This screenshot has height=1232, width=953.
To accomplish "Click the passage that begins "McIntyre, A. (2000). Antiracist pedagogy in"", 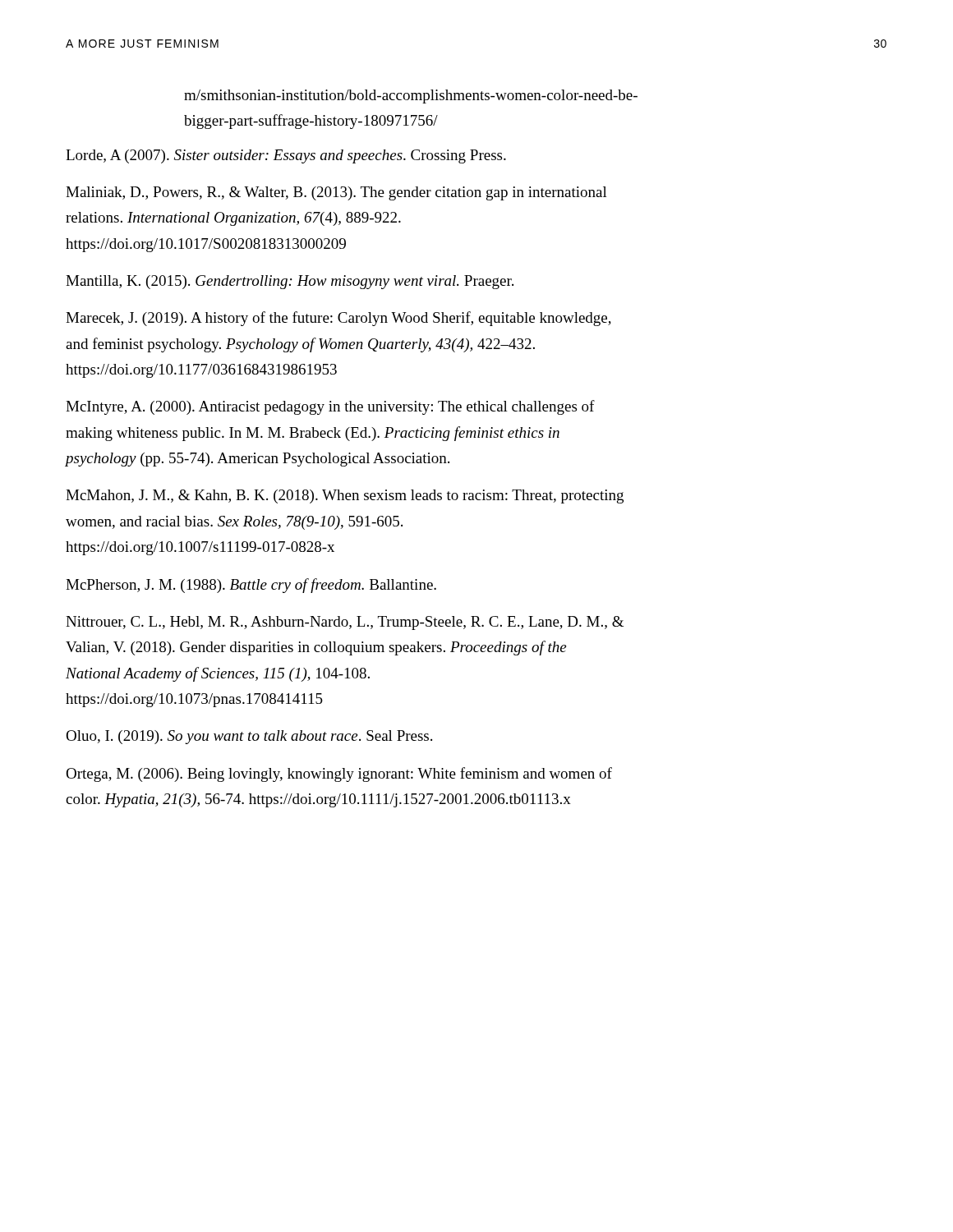I will pos(476,432).
